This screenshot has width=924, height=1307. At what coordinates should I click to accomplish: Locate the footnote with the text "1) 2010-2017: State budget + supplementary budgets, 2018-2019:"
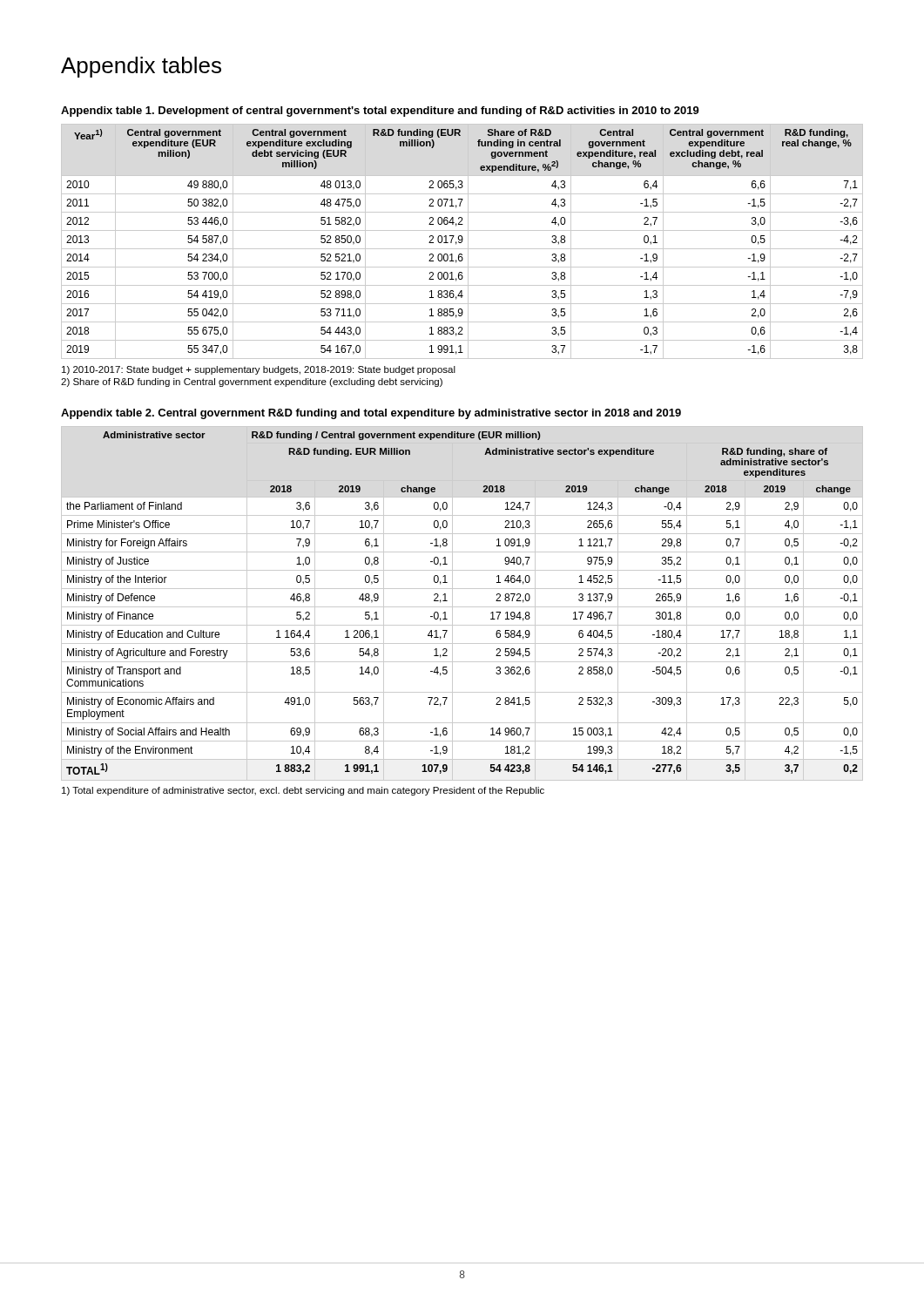[x=258, y=369]
